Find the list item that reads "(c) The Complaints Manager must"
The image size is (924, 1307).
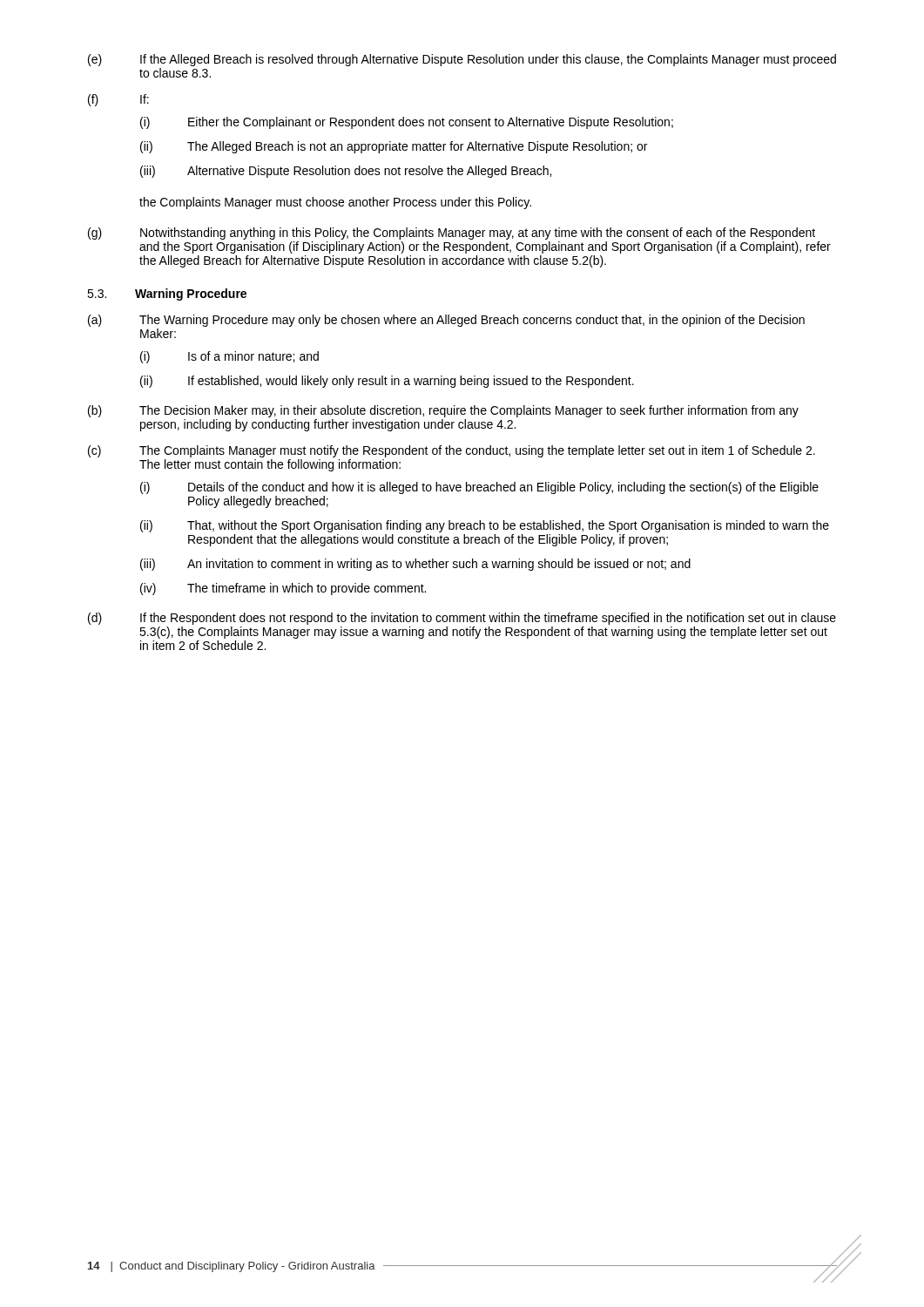pyautogui.click(x=462, y=524)
